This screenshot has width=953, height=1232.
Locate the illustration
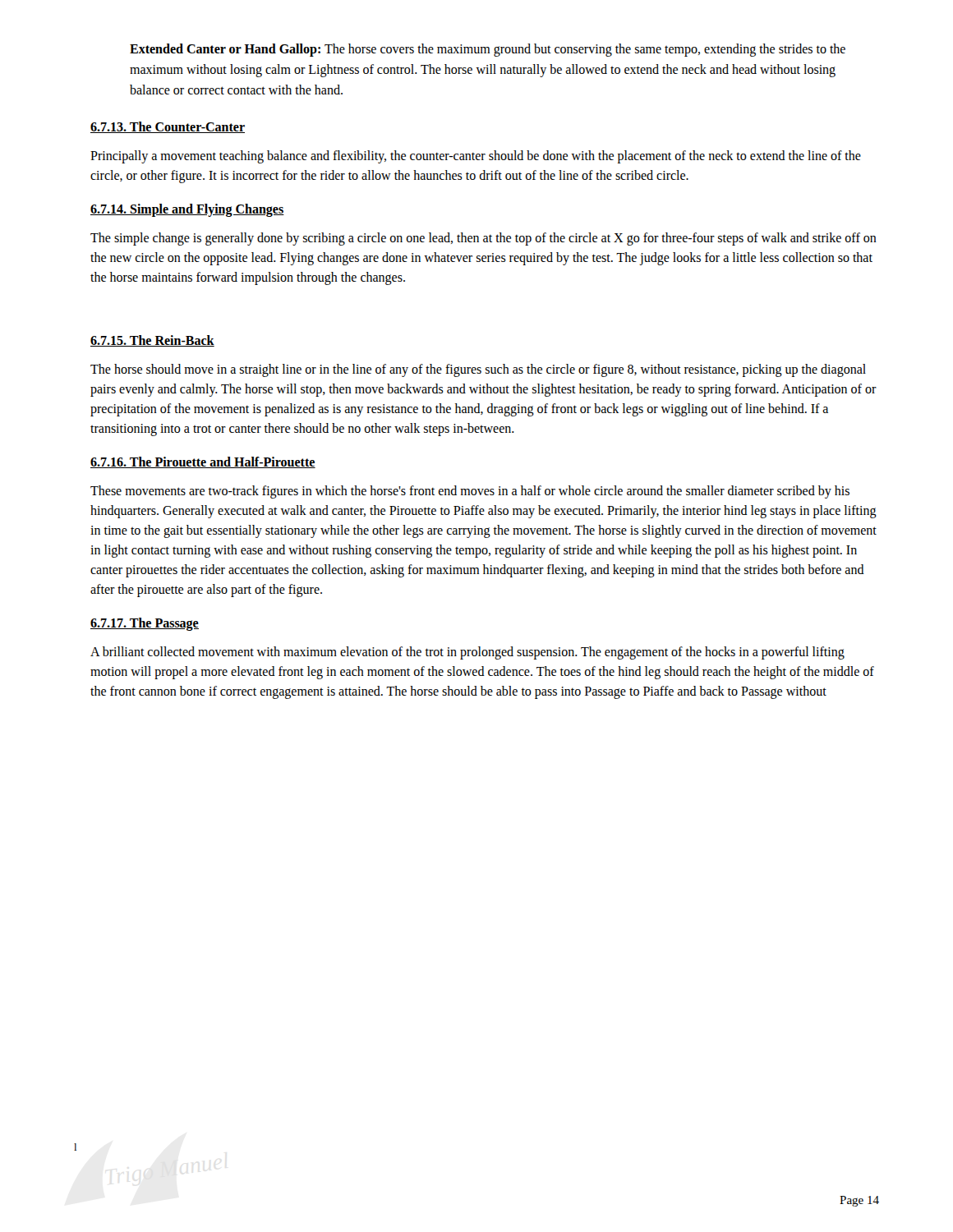(179, 1161)
